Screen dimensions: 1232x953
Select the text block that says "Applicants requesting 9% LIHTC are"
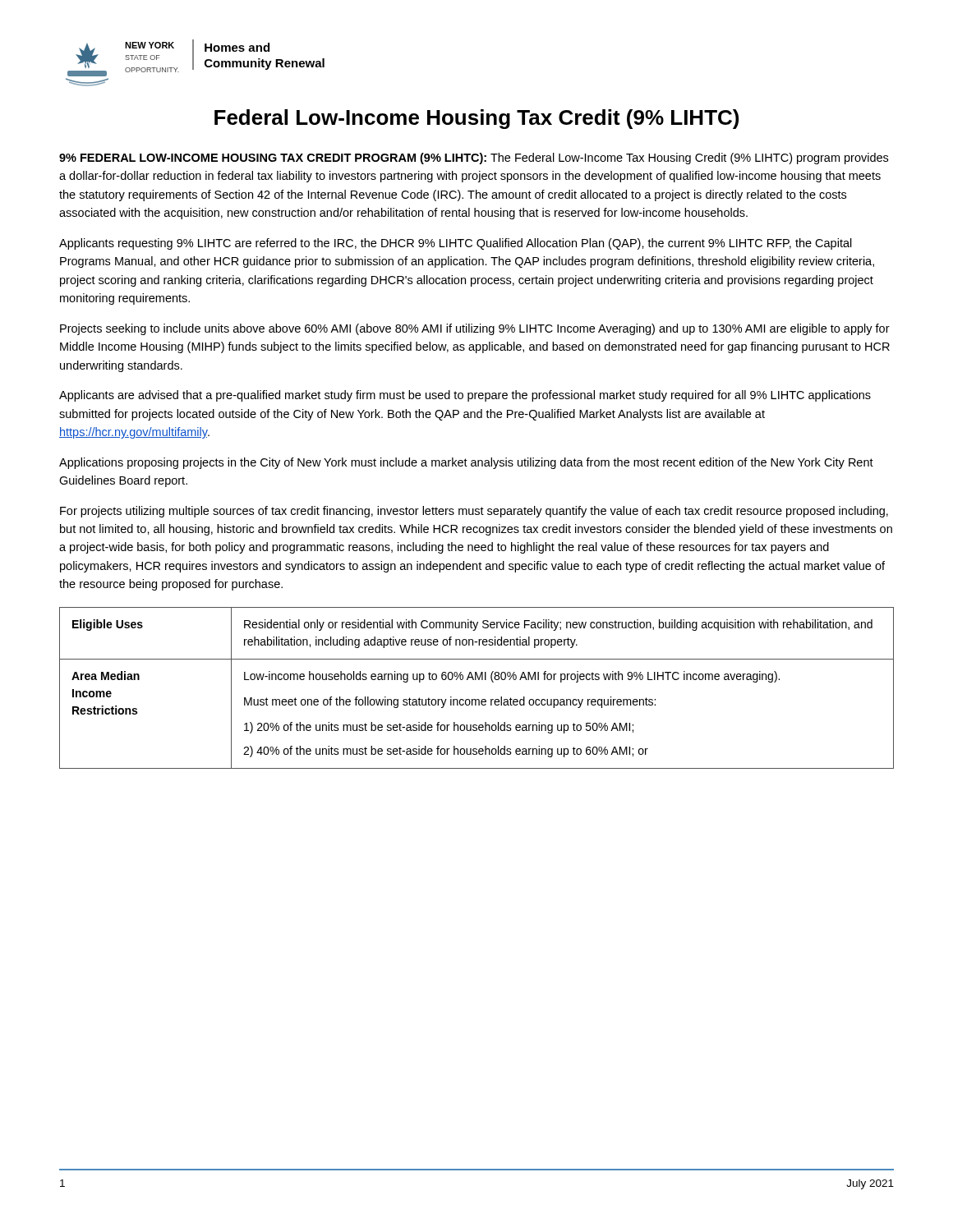tap(467, 271)
